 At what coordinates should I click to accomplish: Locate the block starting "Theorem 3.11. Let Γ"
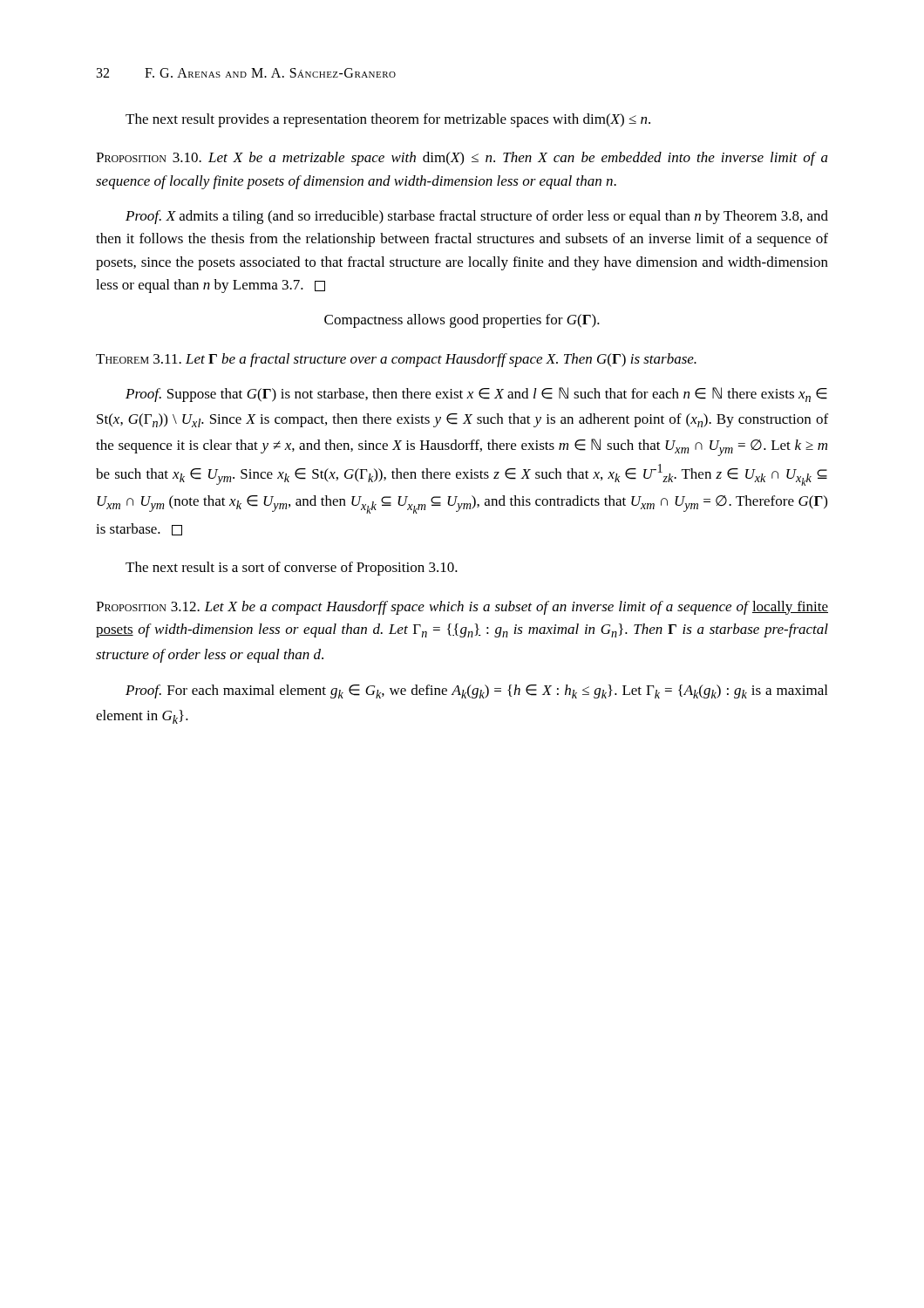point(397,359)
